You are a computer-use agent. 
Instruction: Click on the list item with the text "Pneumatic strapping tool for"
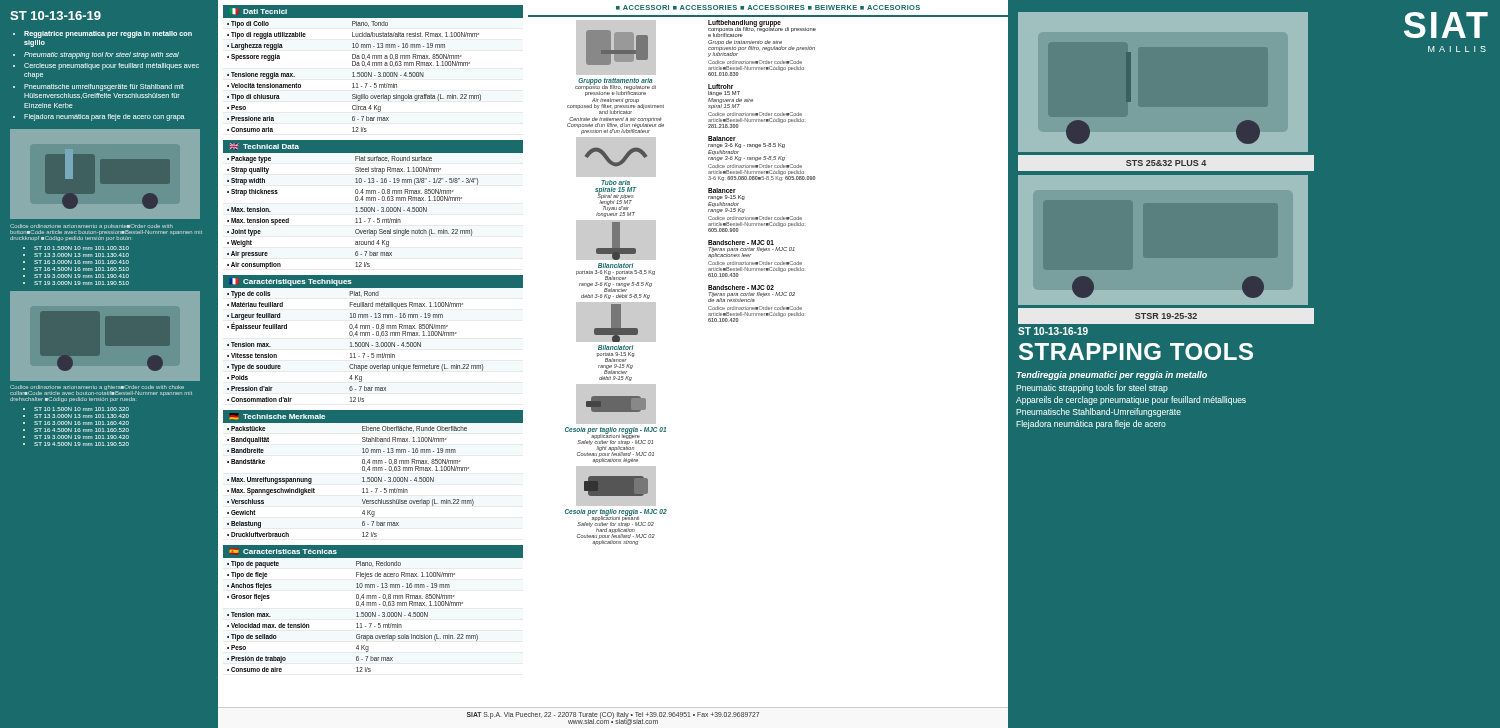pyautogui.click(x=101, y=54)
